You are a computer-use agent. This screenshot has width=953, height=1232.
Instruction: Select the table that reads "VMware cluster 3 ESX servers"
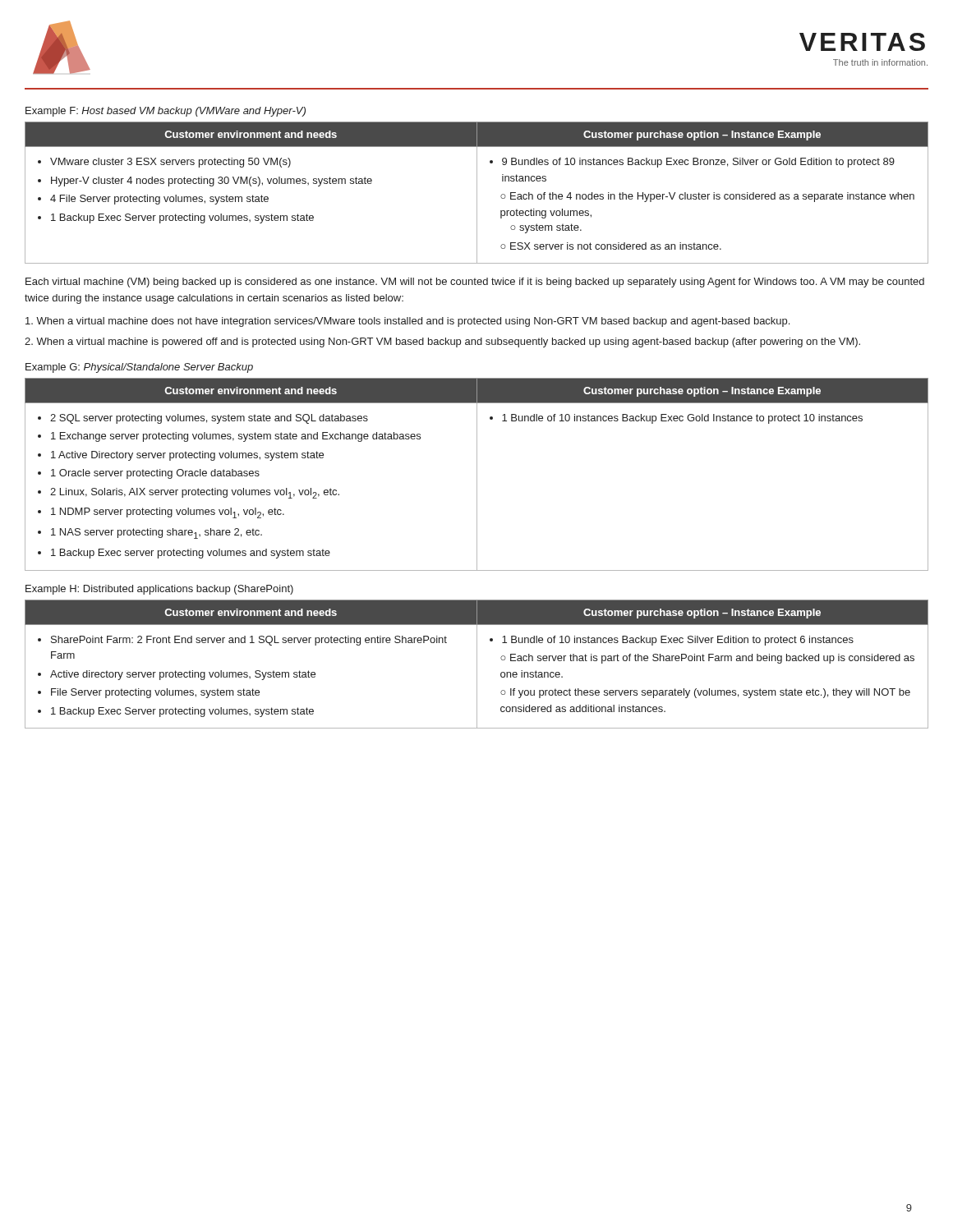point(476,193)
